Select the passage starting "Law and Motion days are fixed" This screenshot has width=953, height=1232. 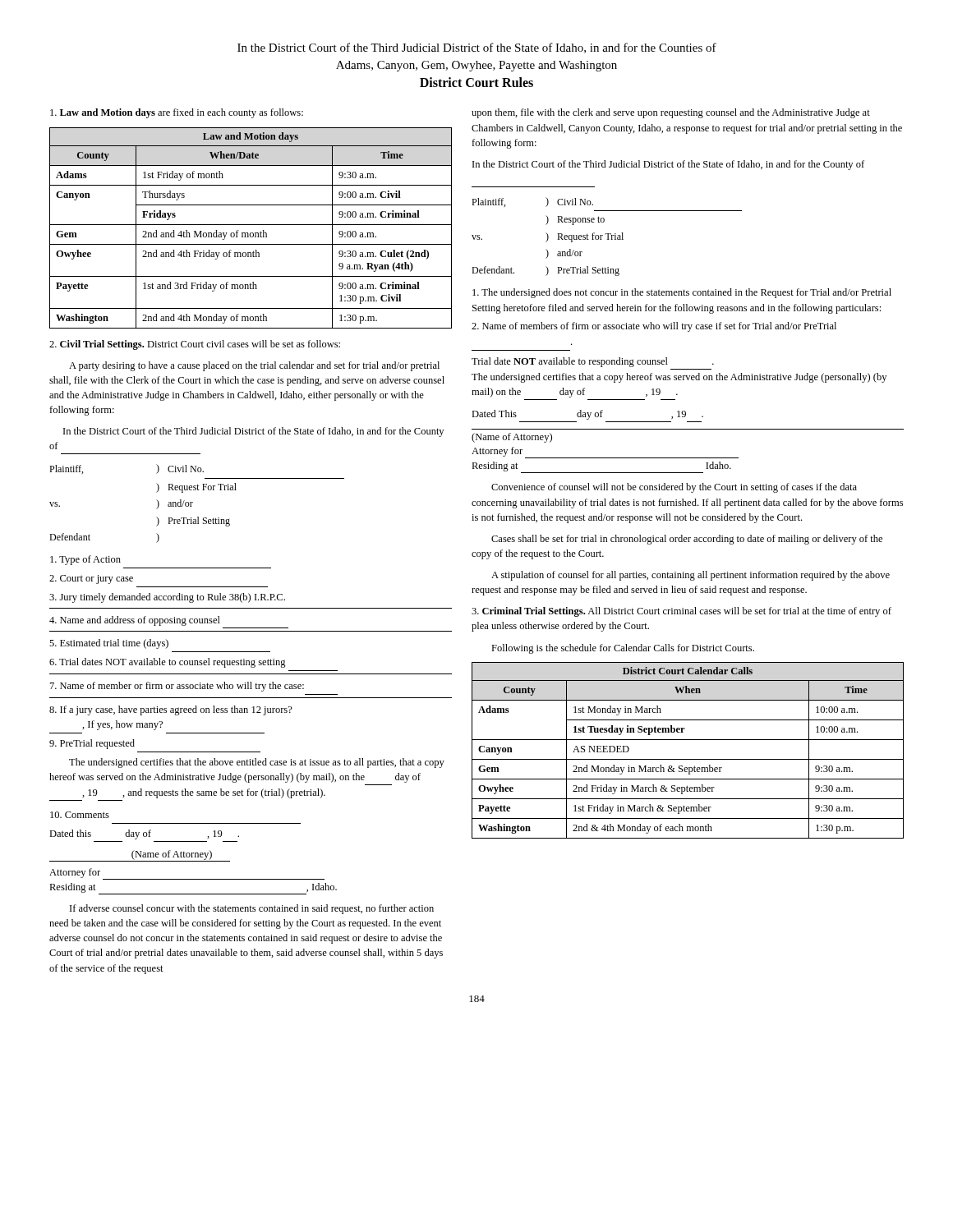[x=176, y=113]
